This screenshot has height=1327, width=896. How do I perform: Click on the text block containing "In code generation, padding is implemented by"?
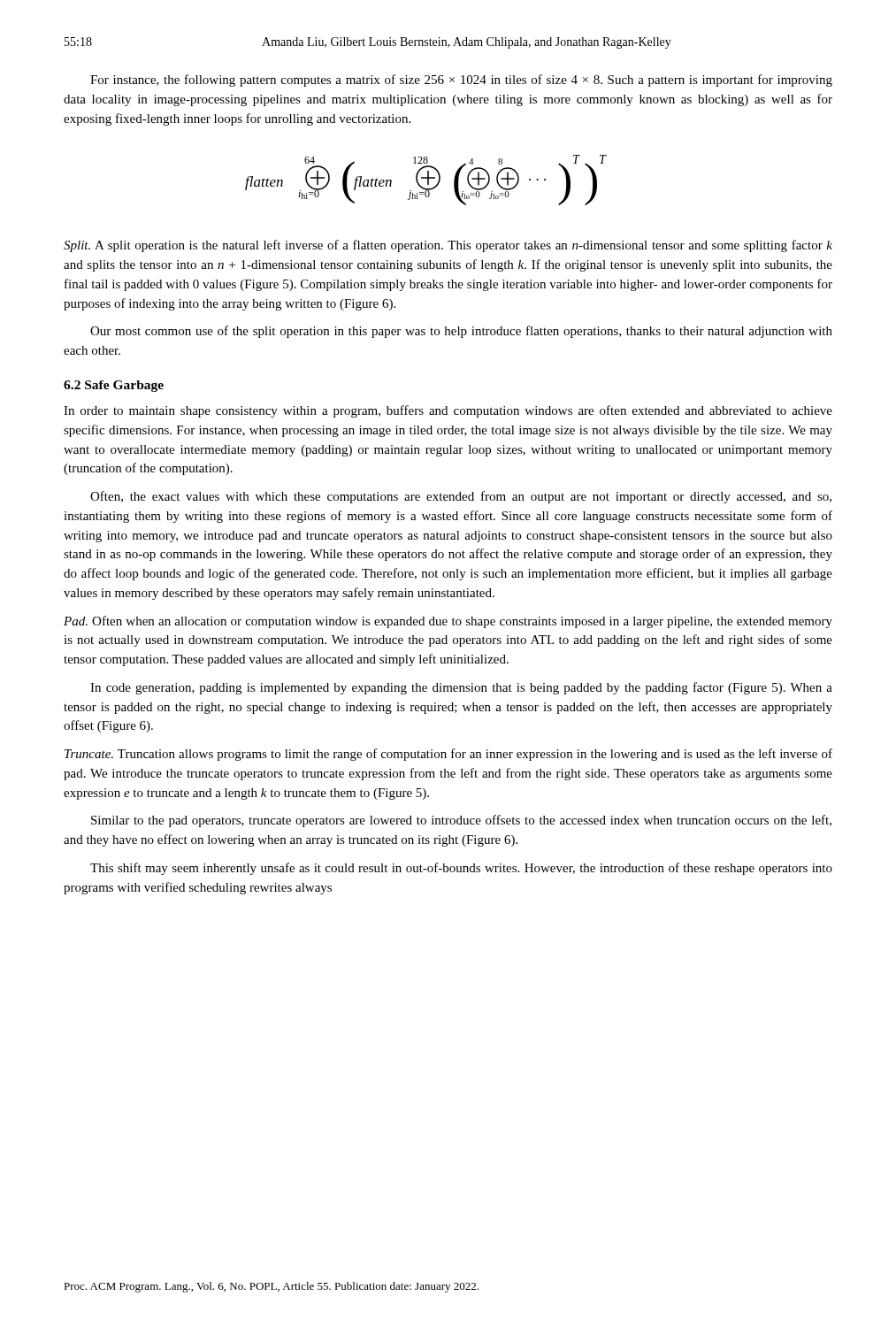tap(448, 707)
